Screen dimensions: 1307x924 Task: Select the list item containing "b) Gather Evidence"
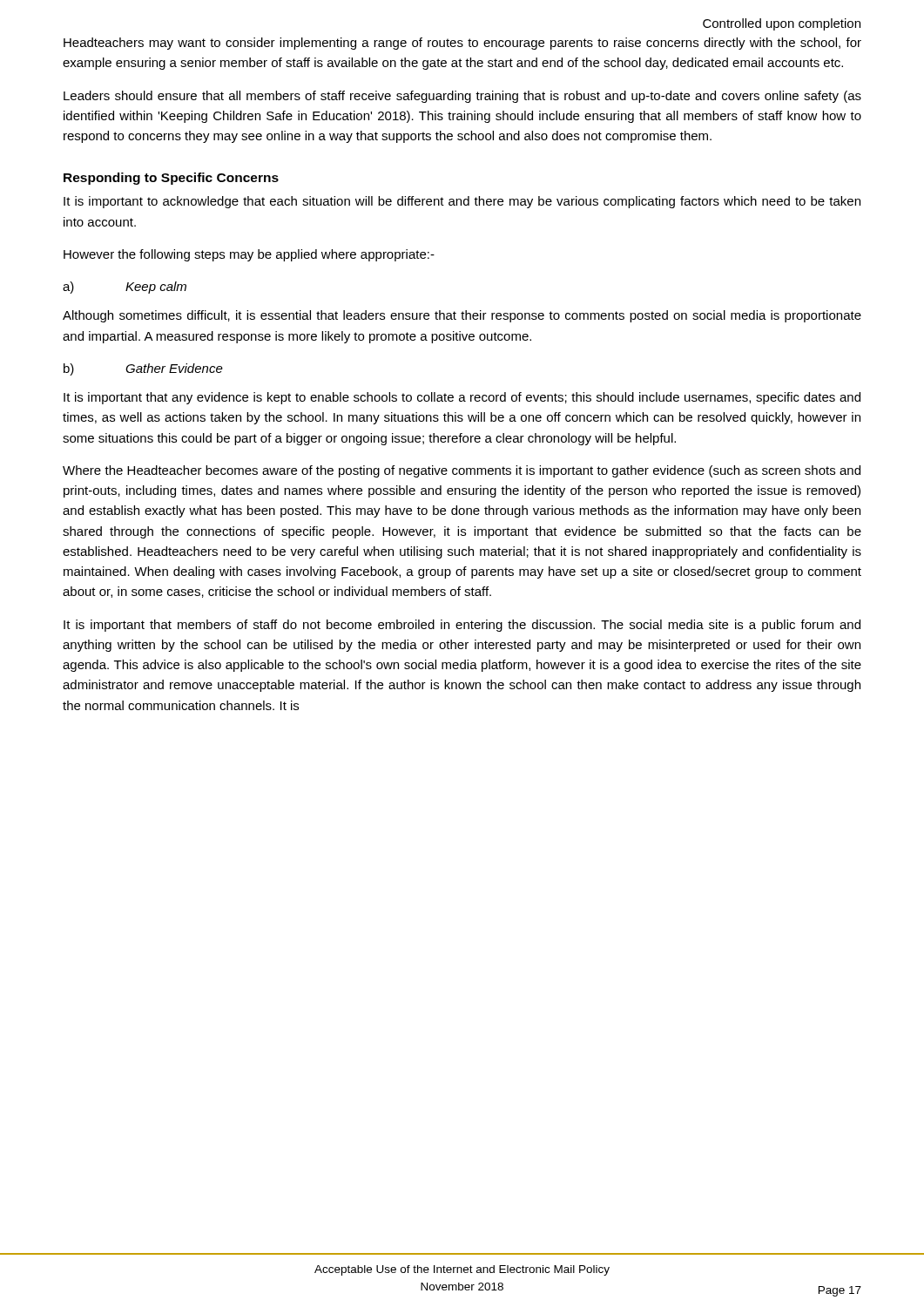pos(143,368)
